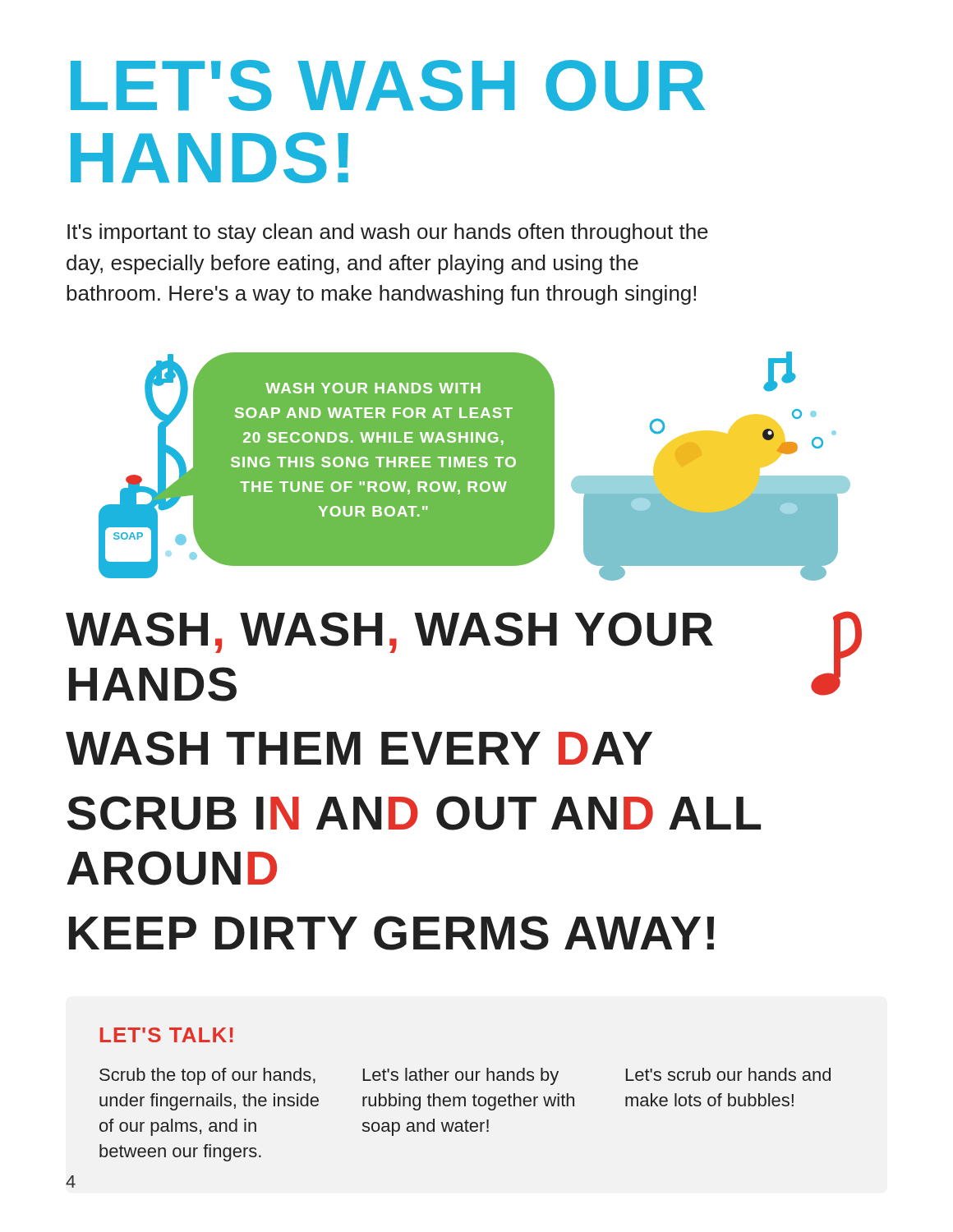953x1232 pixels.
Task: Locate the text block with the text "WASH, WASH, WASH YOUR HANDS"
Action: 476,781
